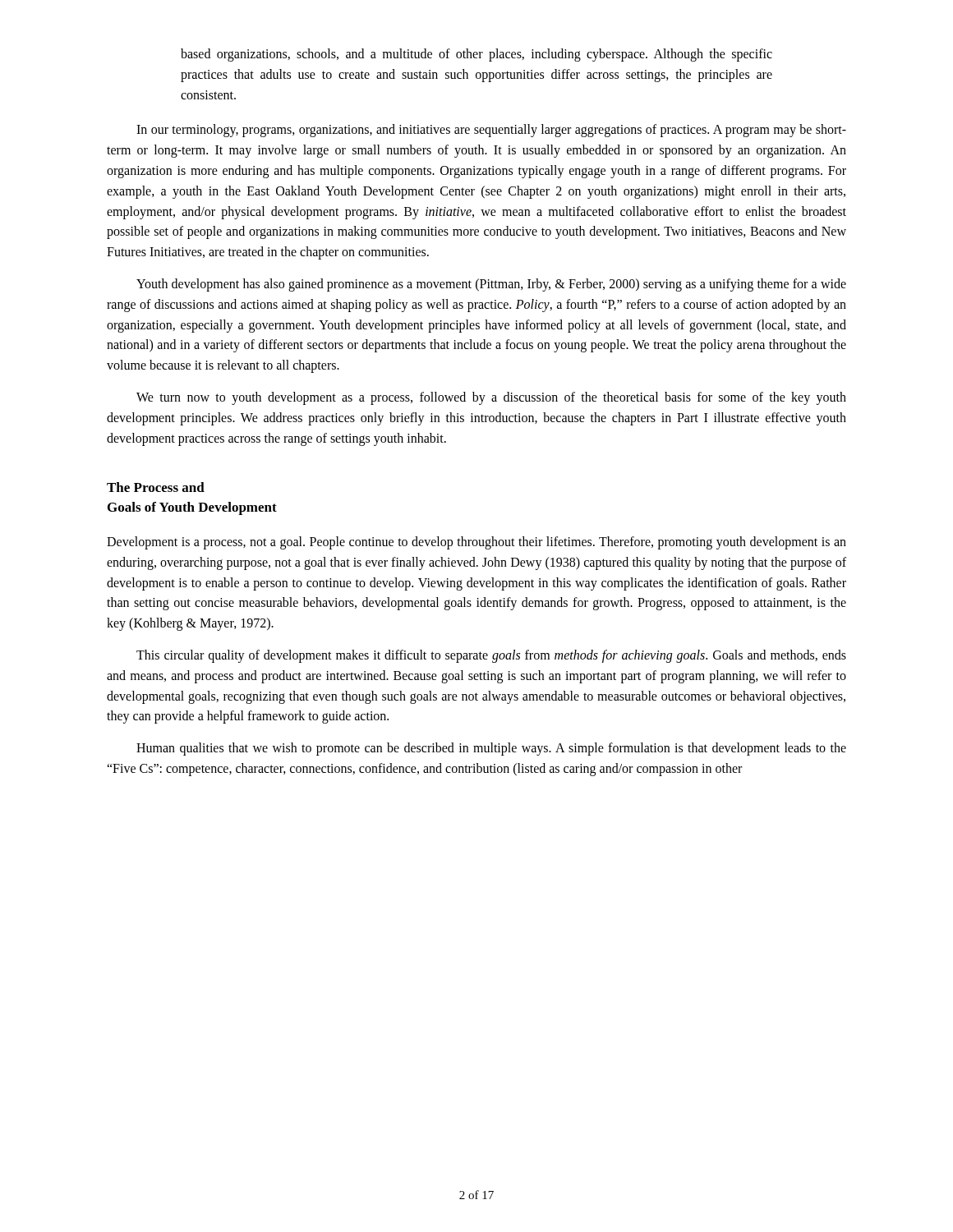Select the element starting "In our terminology, programs, organizations,"
This screenshot has height=1232, width=953.
click(476, 192)
